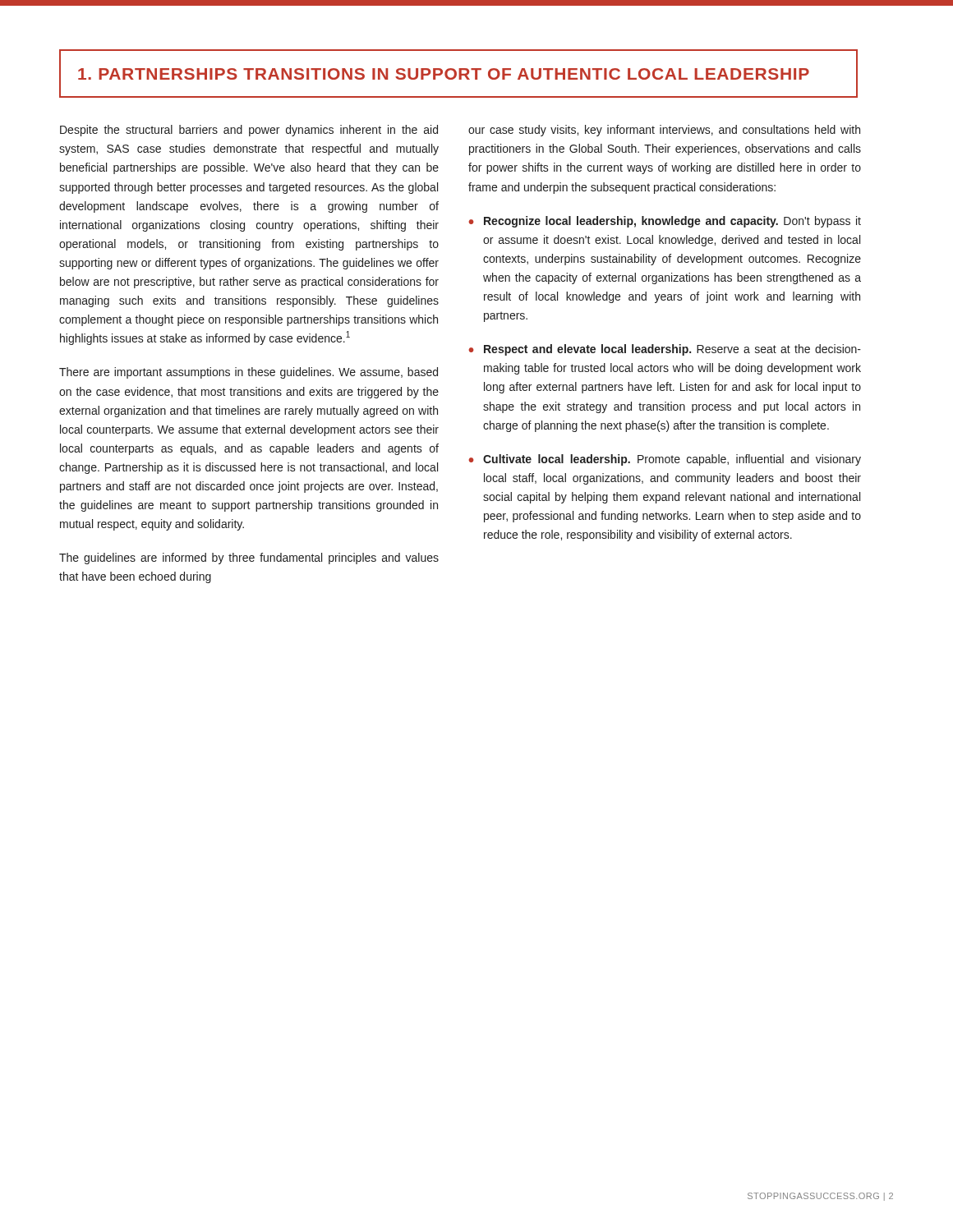This screenshot has width=953, height=1232.
Task: Click on the text block containing "Despite the structural barriers and power"
Action: (x=249, y=234)
